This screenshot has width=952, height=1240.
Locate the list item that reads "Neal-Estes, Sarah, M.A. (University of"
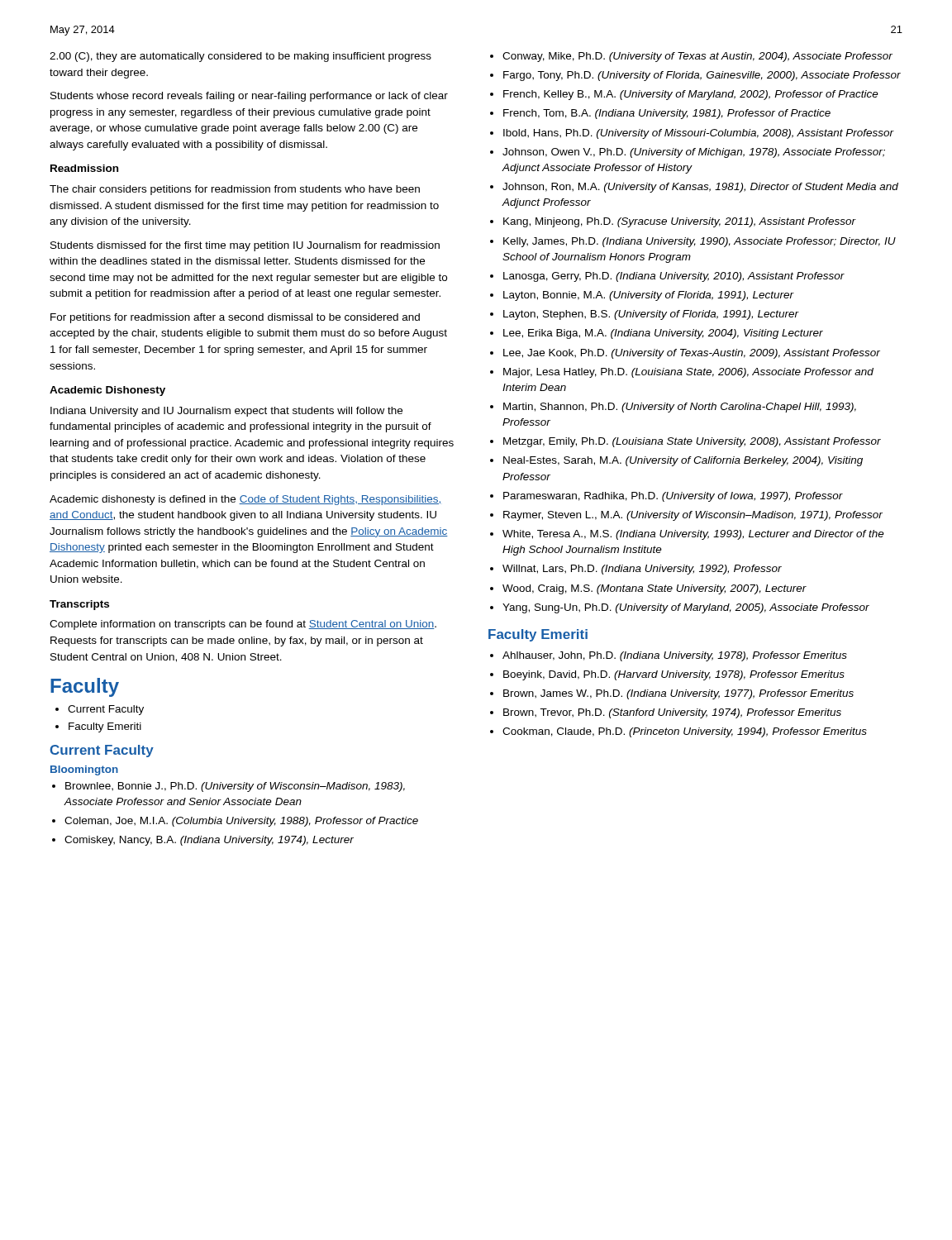683,468
